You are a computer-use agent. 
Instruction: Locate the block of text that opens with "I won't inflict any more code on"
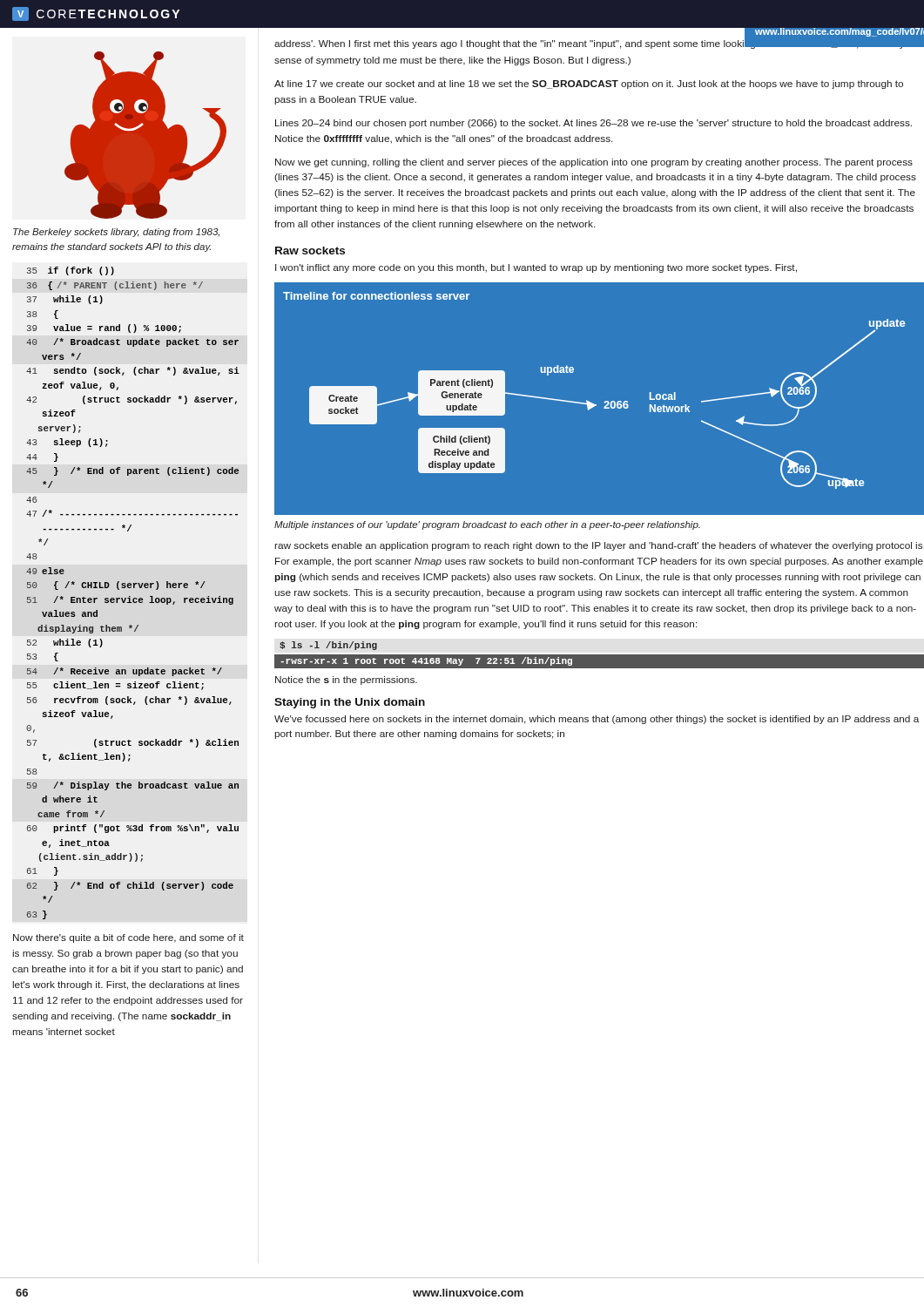tap(536, 268)
